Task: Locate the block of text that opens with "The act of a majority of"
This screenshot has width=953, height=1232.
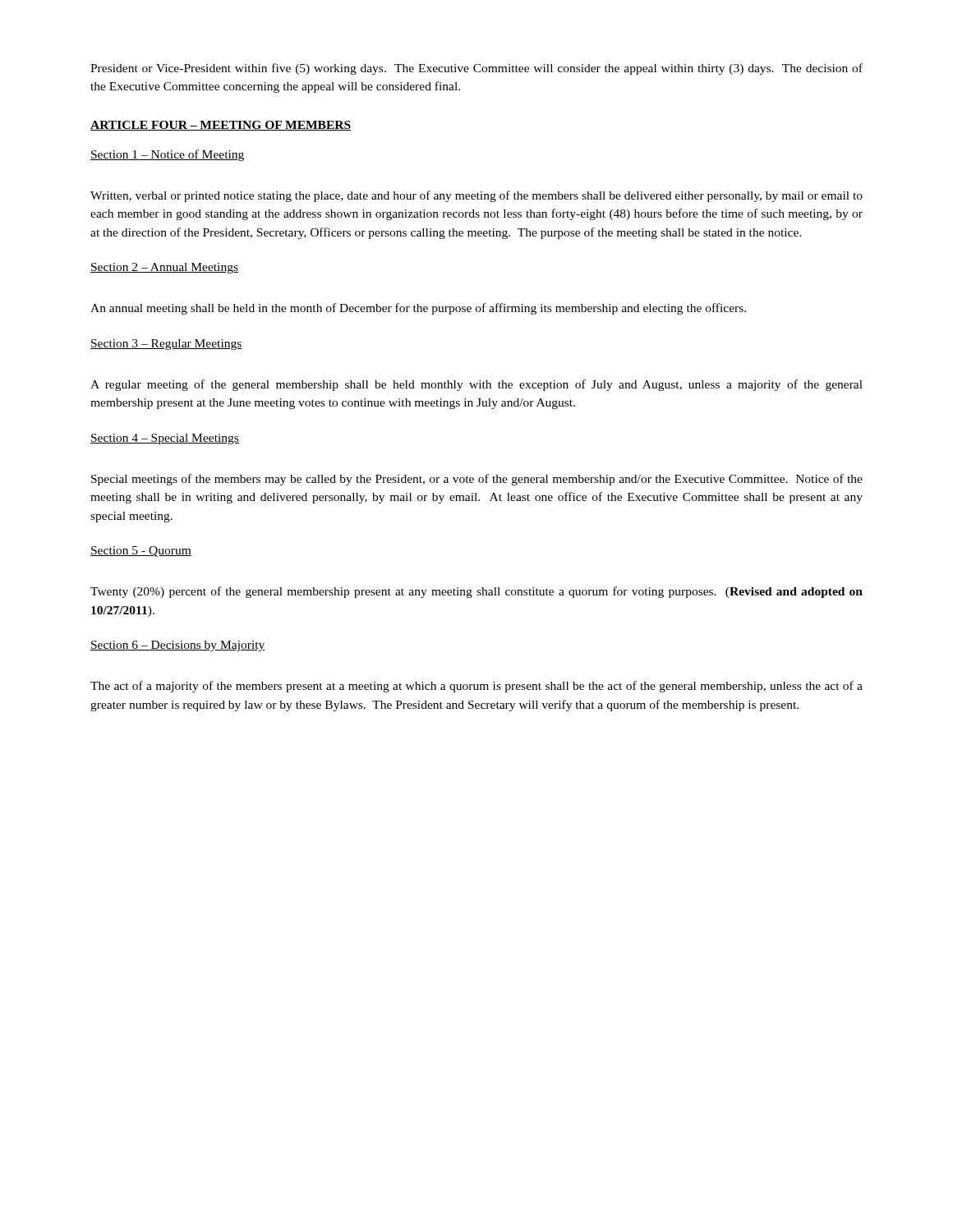Action: point(476,695)
